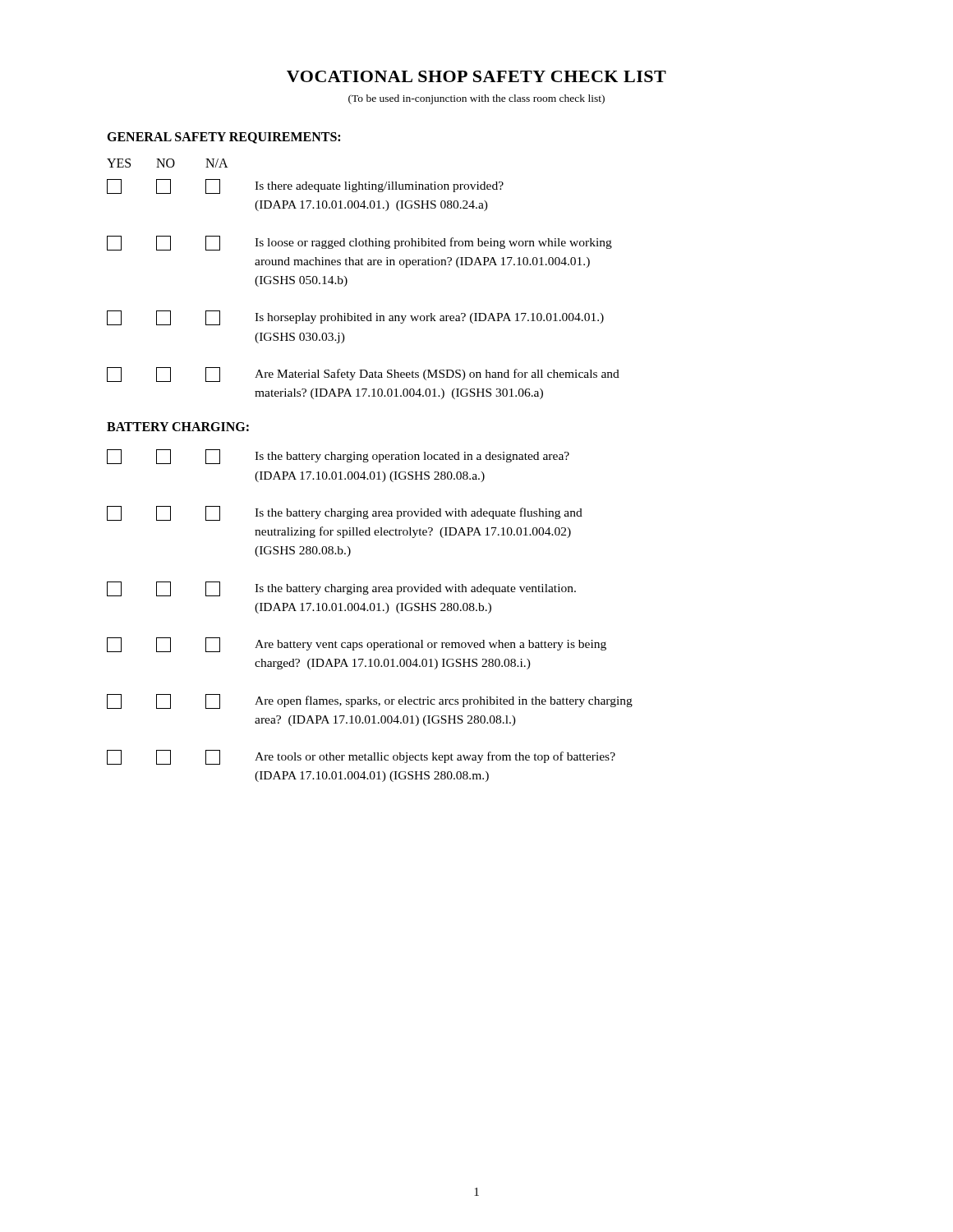The image size is (953, 1232).
Task: Click on the element starting "VOCATIONAL SHOP SAFETY CHECK LIST"
Action: (x=476, y=76)
